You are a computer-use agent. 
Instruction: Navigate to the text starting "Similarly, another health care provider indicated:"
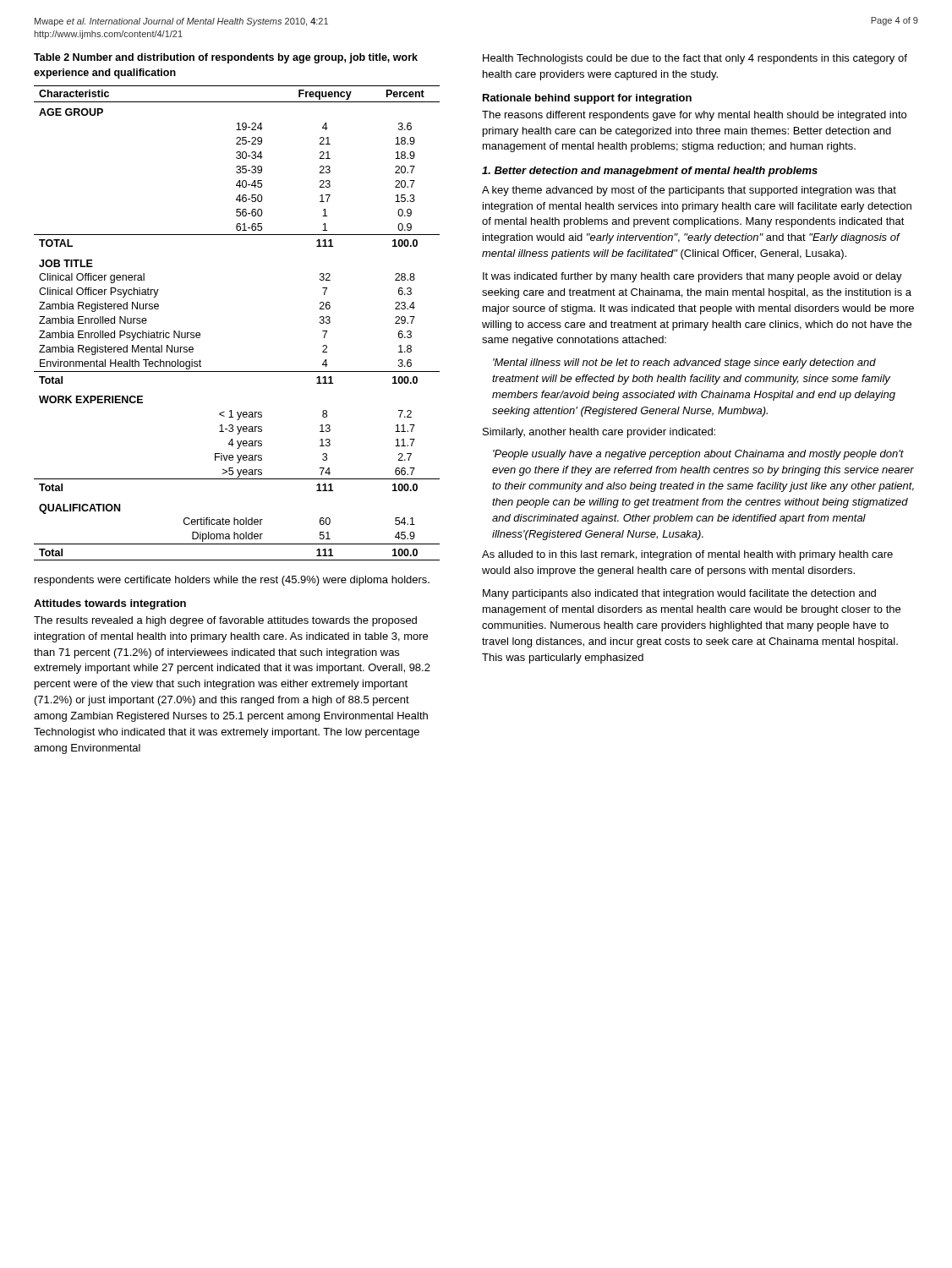click(x=599, y=431)
